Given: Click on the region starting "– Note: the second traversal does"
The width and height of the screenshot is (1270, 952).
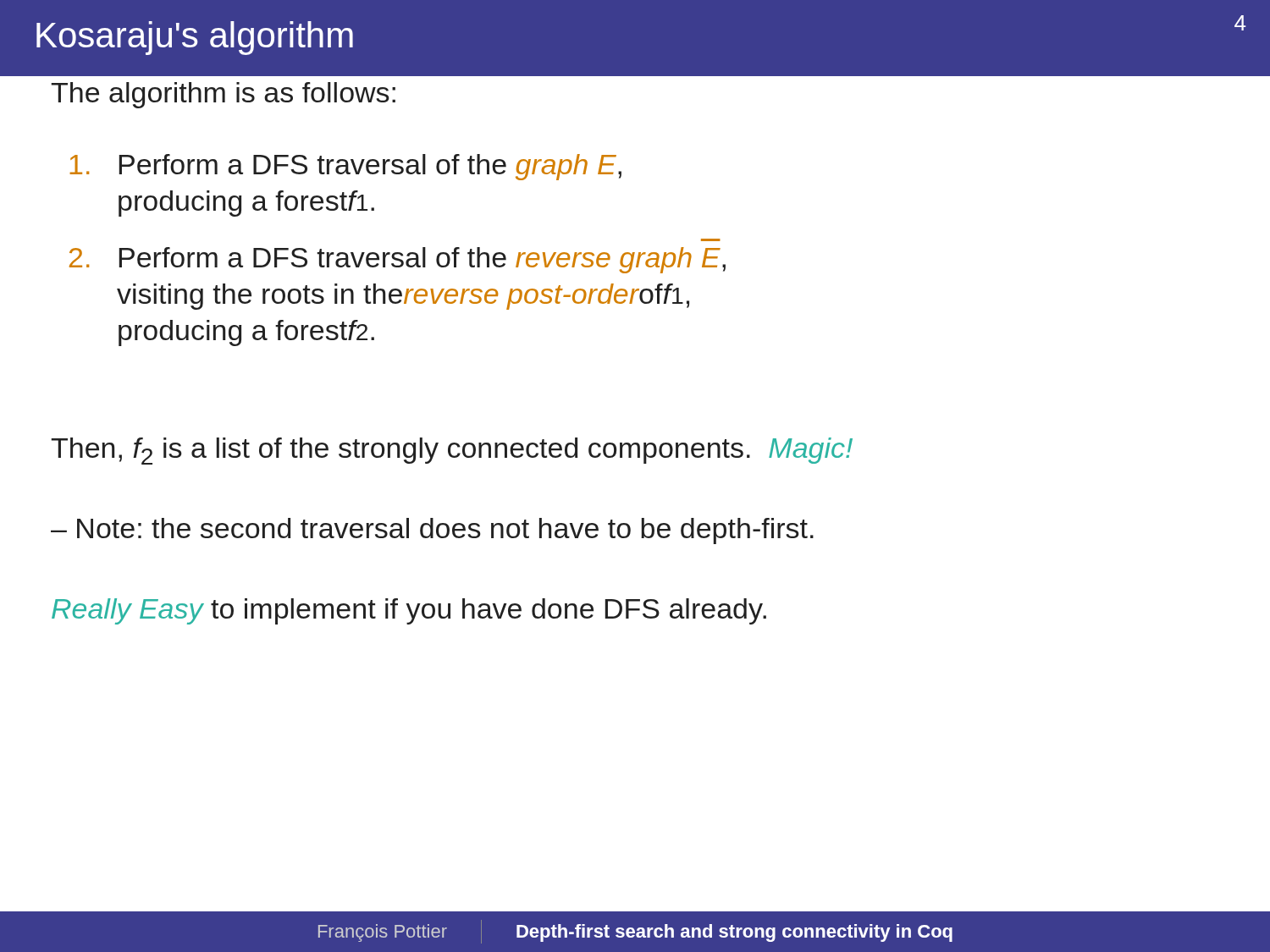Looking at the screenshot, I should 433,528.
